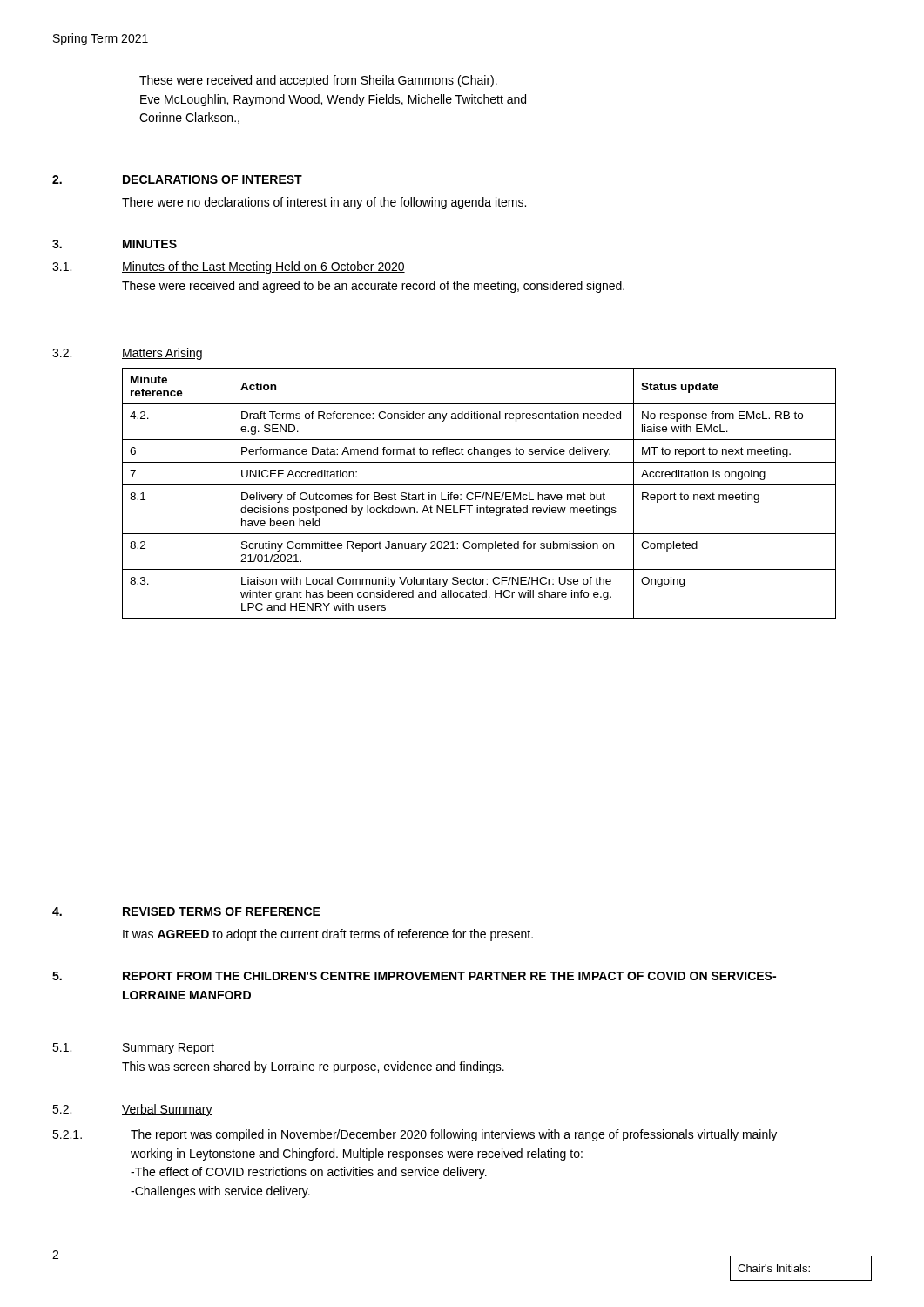The width and height of the screenshot is (924, 1307).
Task: Click on the text block that reads "There were no declarations of"
Action: click(x=325, y=202)
